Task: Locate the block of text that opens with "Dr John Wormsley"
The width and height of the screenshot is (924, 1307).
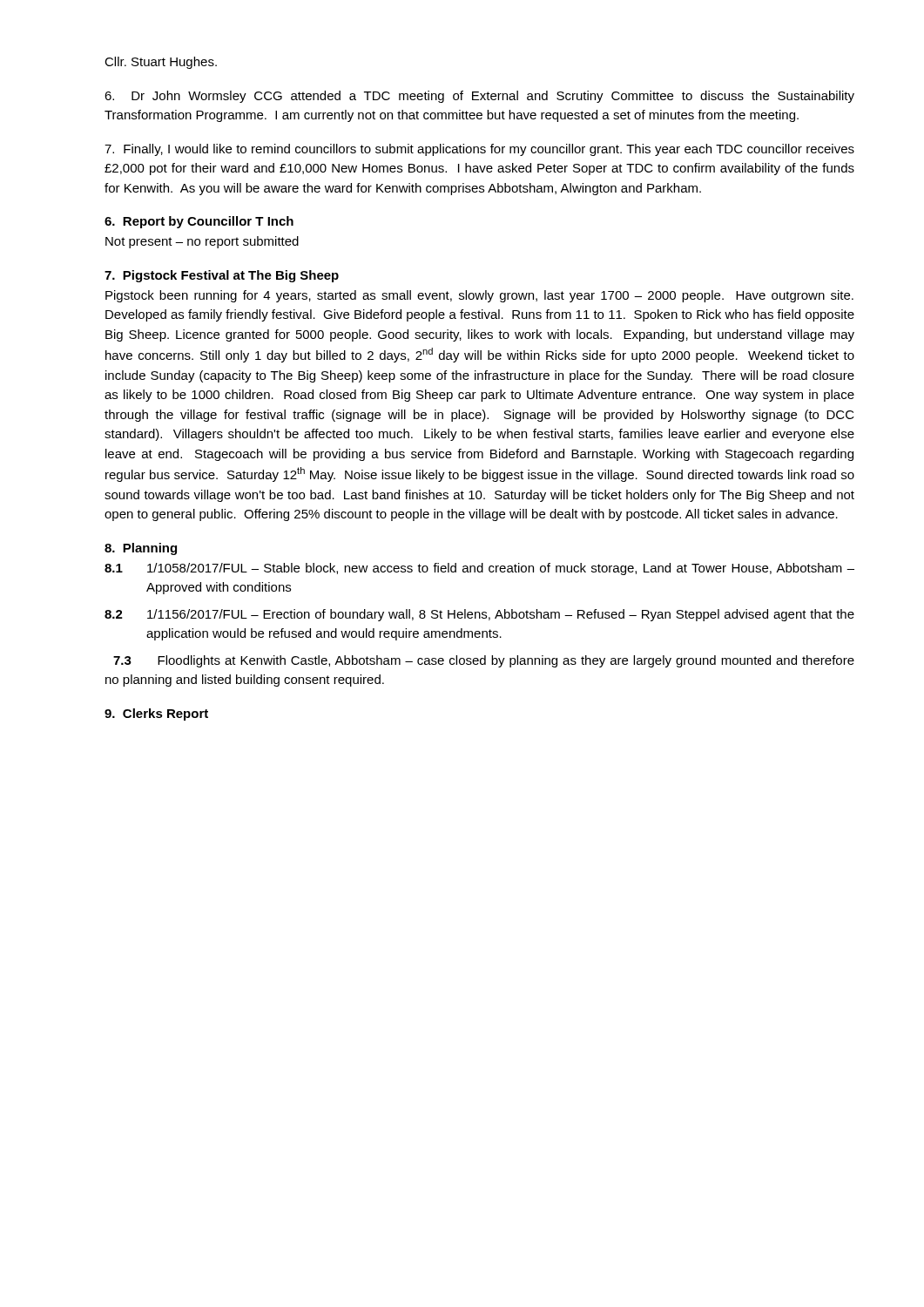Action: click(x=479, y=105)
